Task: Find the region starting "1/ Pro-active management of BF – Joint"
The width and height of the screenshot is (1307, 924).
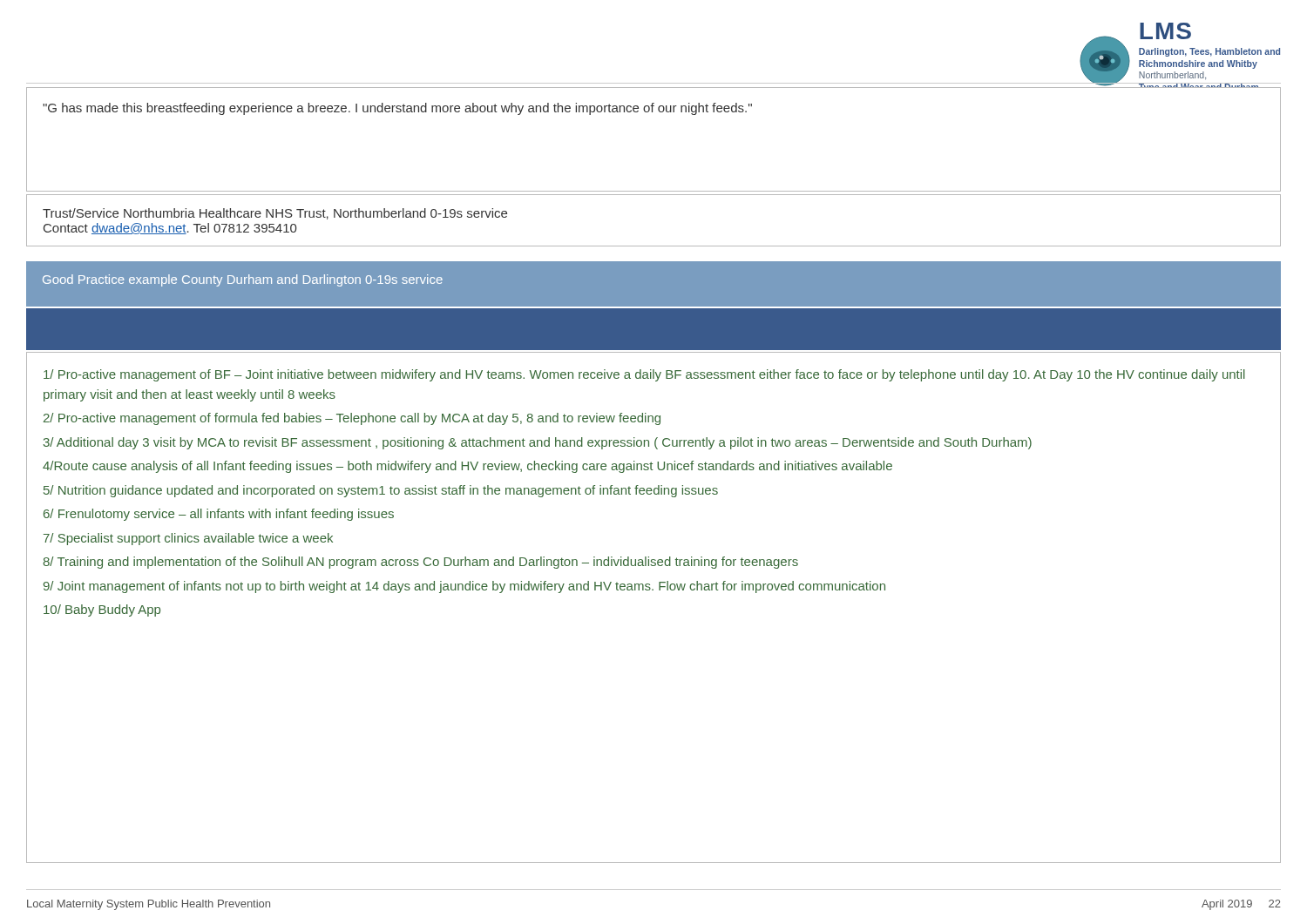Action: 654,492
